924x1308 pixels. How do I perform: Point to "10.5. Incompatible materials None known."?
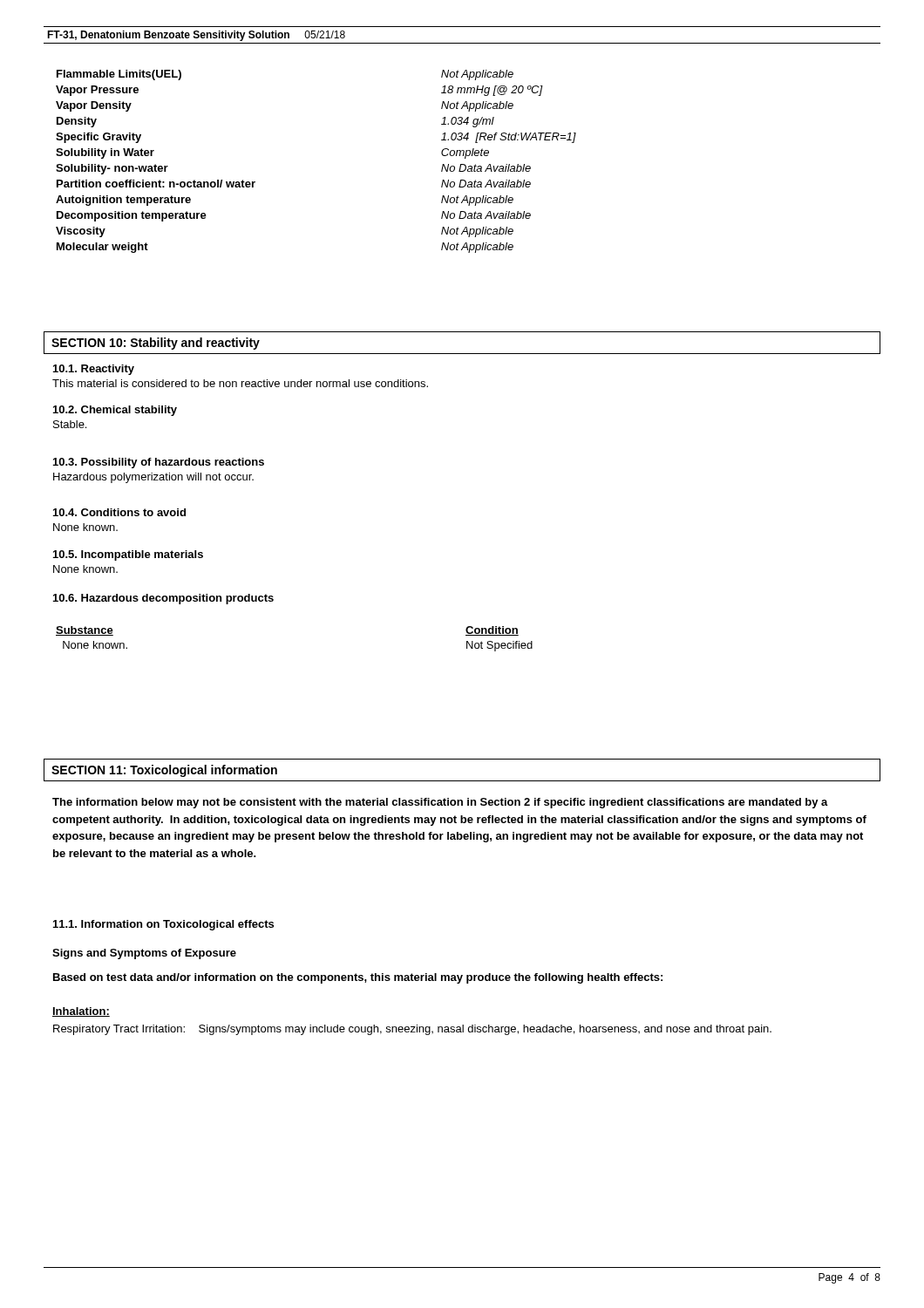point(128,555)
